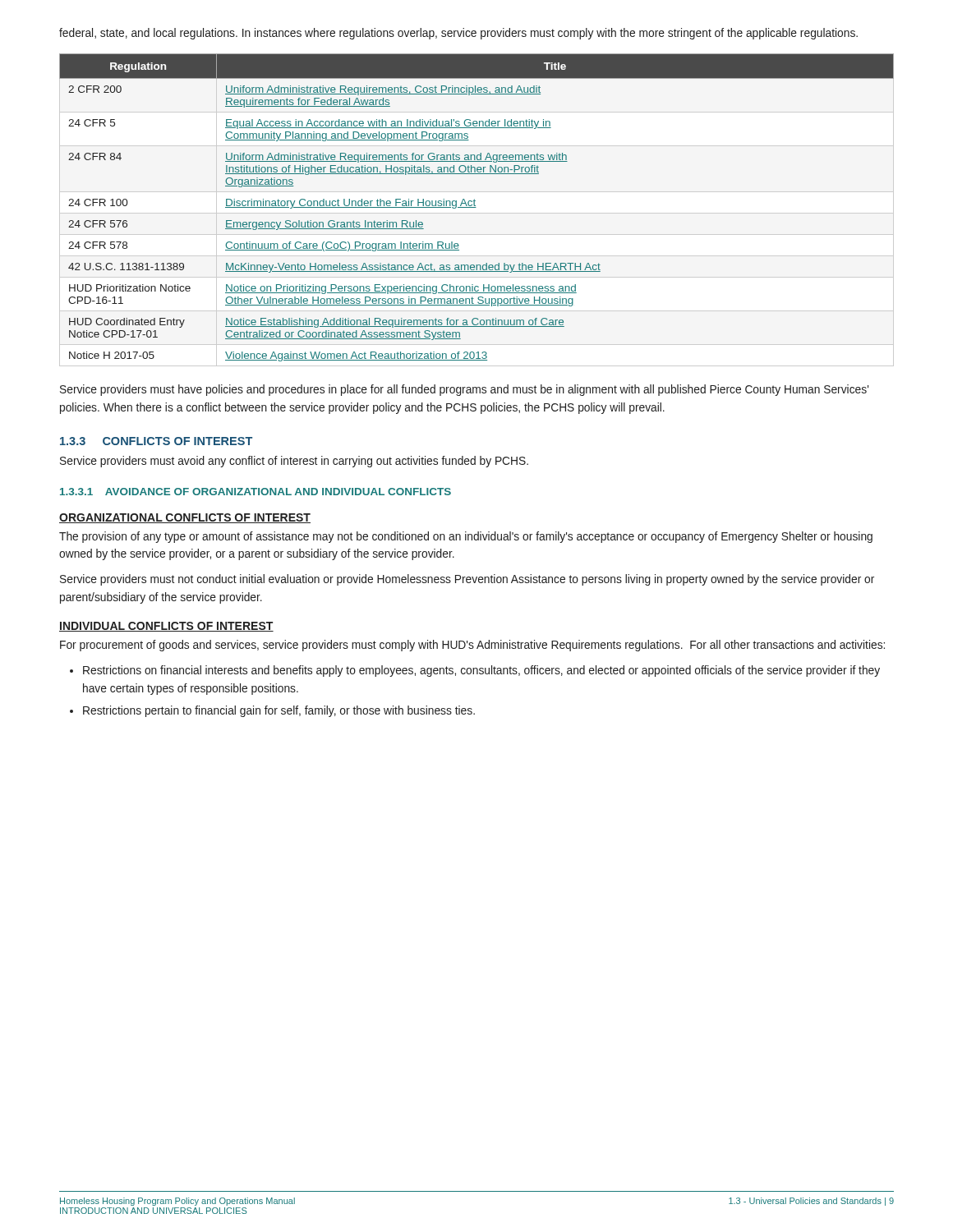This screenshot has width=953, height=1232.
Task: Point to the block beginning "Restrictions on financial interests and benefits apply"
Action: click(488, 680)
